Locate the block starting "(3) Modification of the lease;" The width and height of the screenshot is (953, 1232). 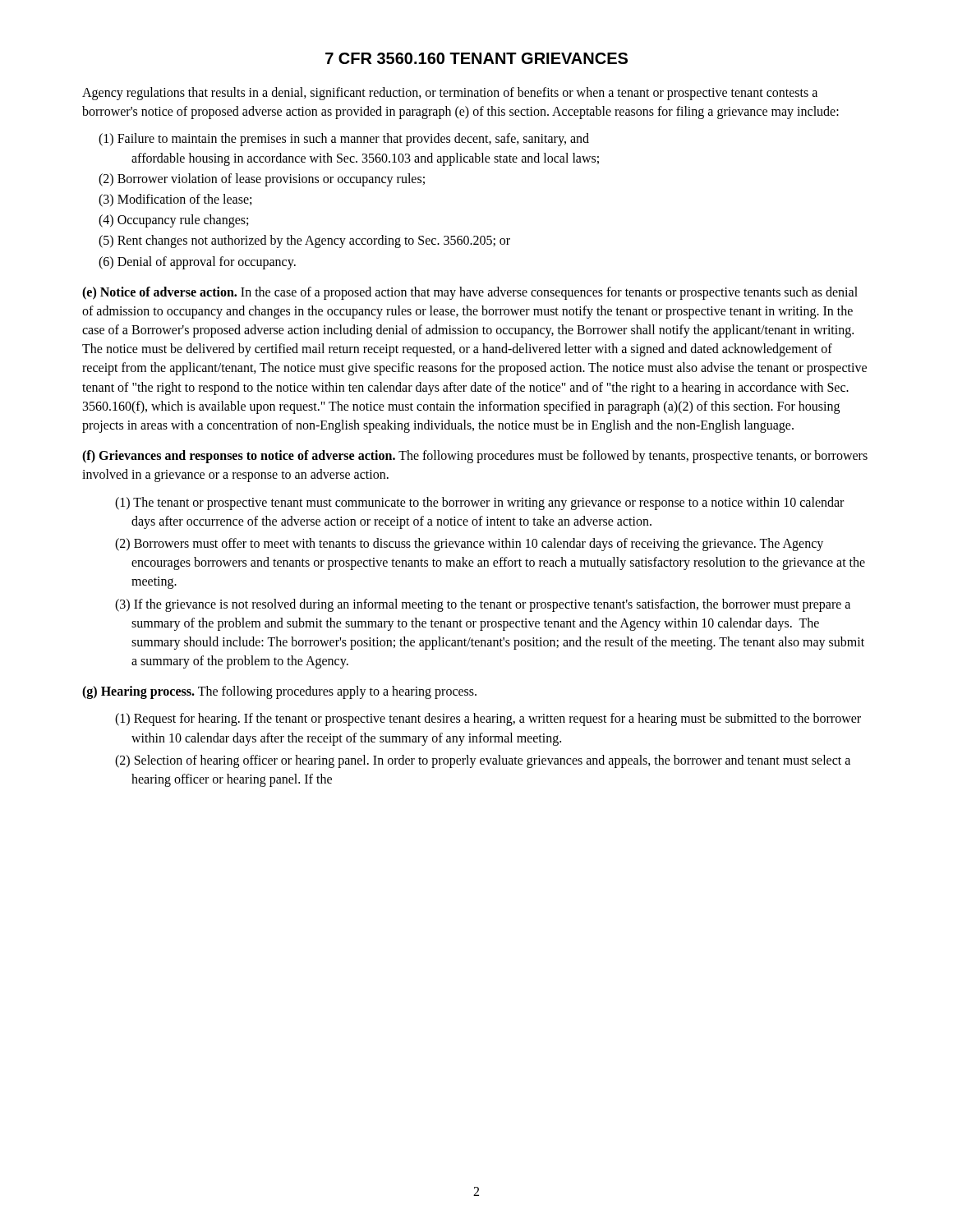pyautogui.click(x=176, y=199)
